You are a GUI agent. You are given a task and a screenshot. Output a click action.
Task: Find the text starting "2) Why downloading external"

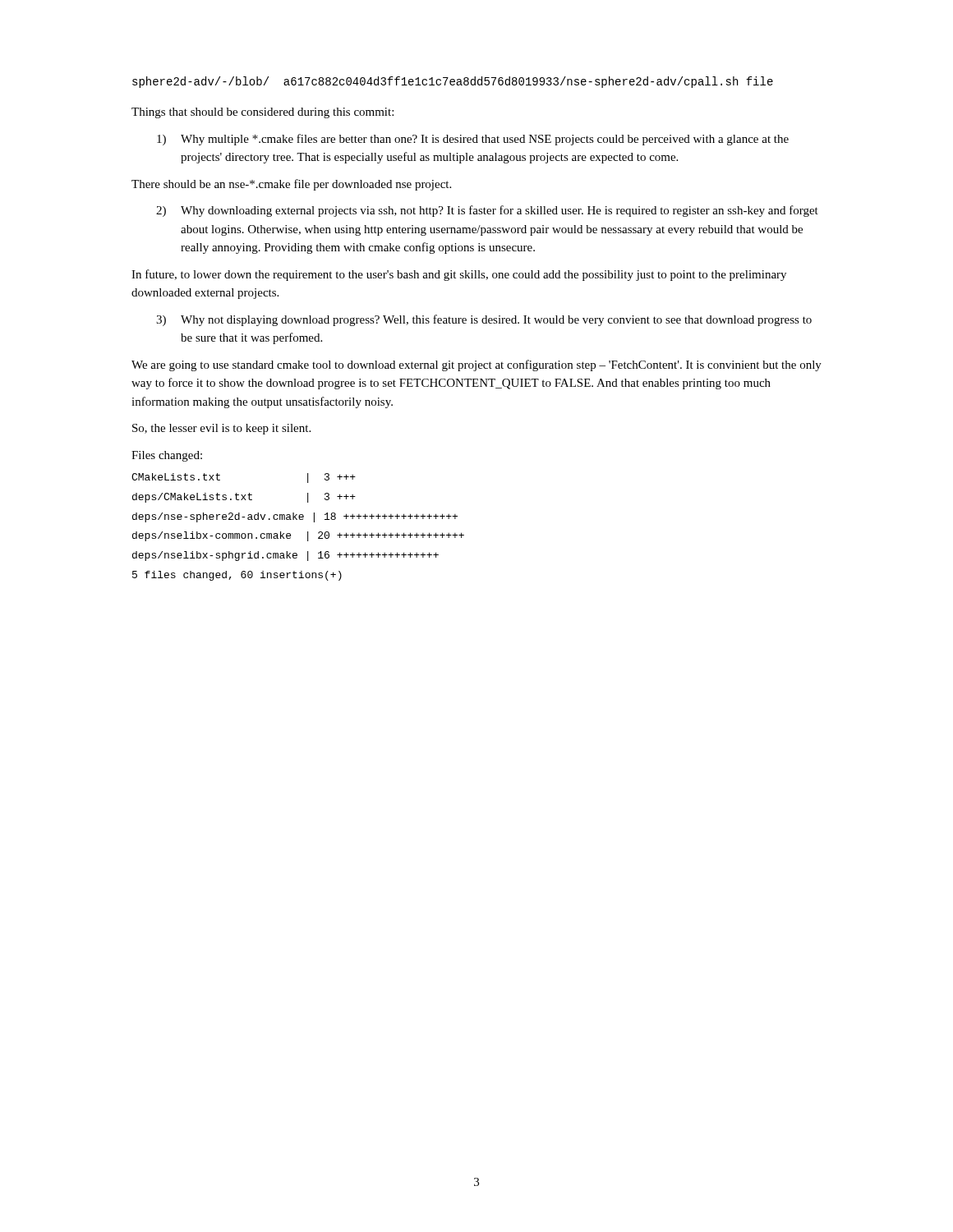pyautogui.click(x=489, y=229)
